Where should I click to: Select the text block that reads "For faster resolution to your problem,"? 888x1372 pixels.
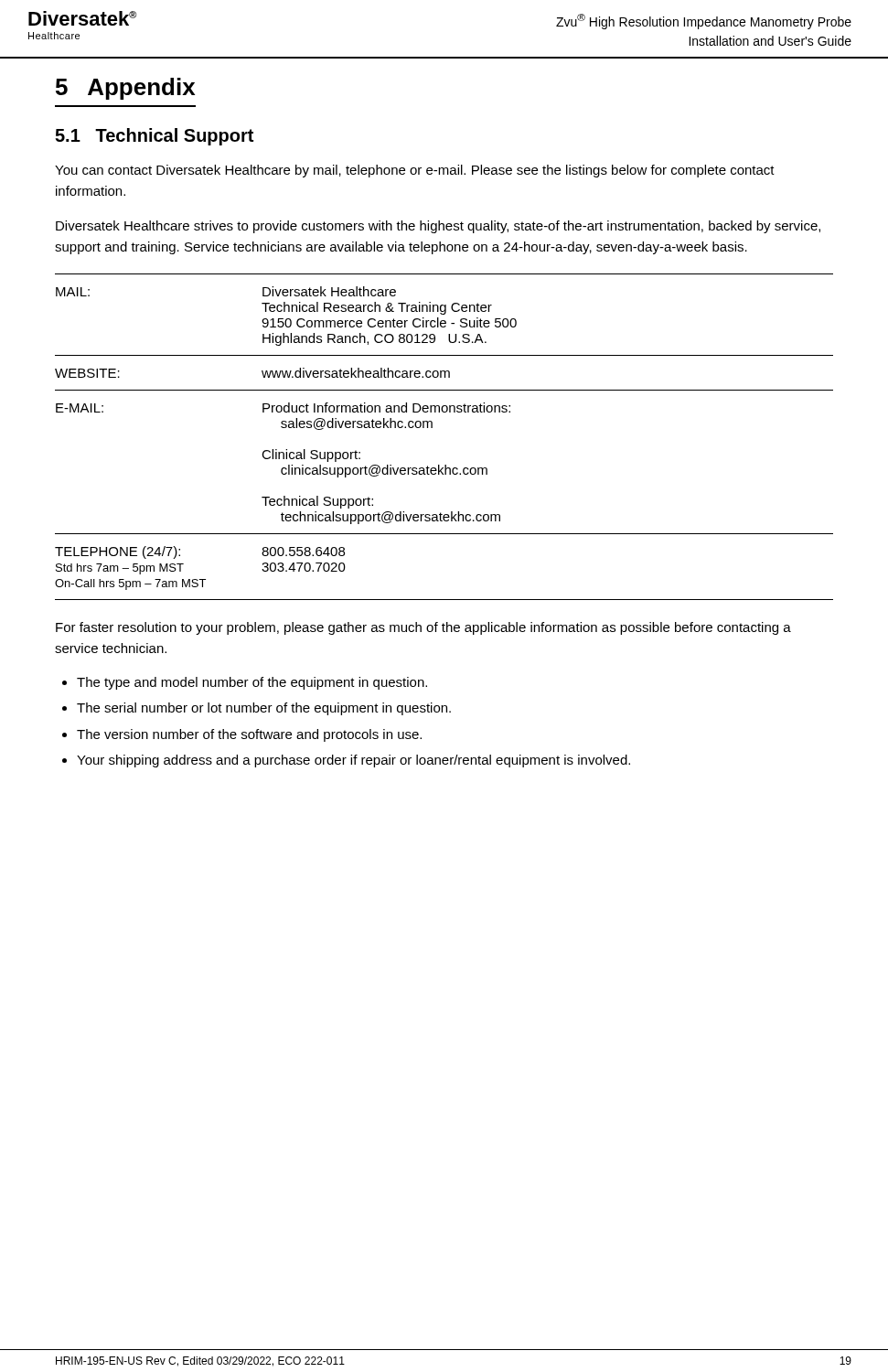pyautogui.click(x=423, y=638)
